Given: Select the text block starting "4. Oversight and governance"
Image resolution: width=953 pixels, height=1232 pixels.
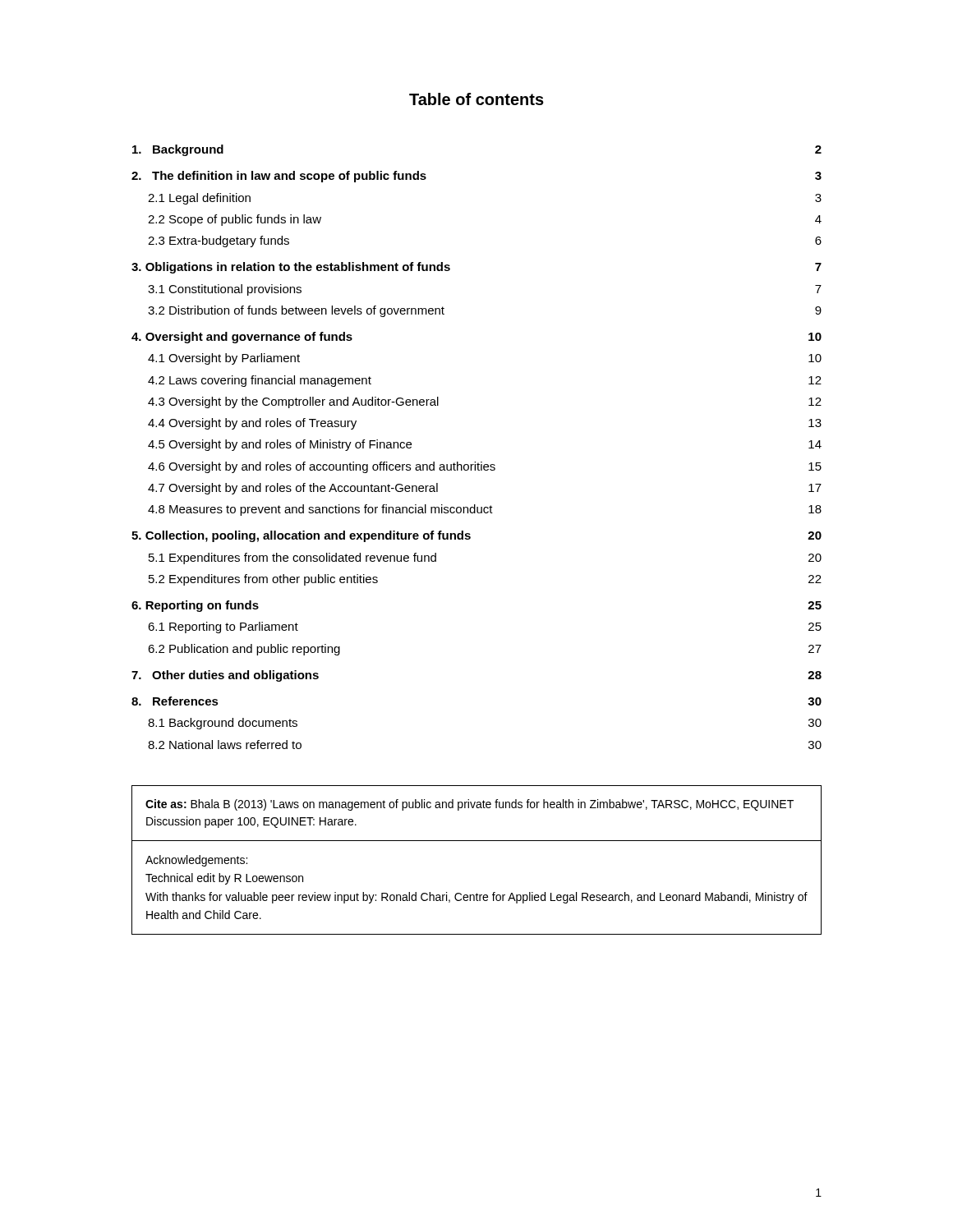Looking at the screenshot, I should coord(246,337).
